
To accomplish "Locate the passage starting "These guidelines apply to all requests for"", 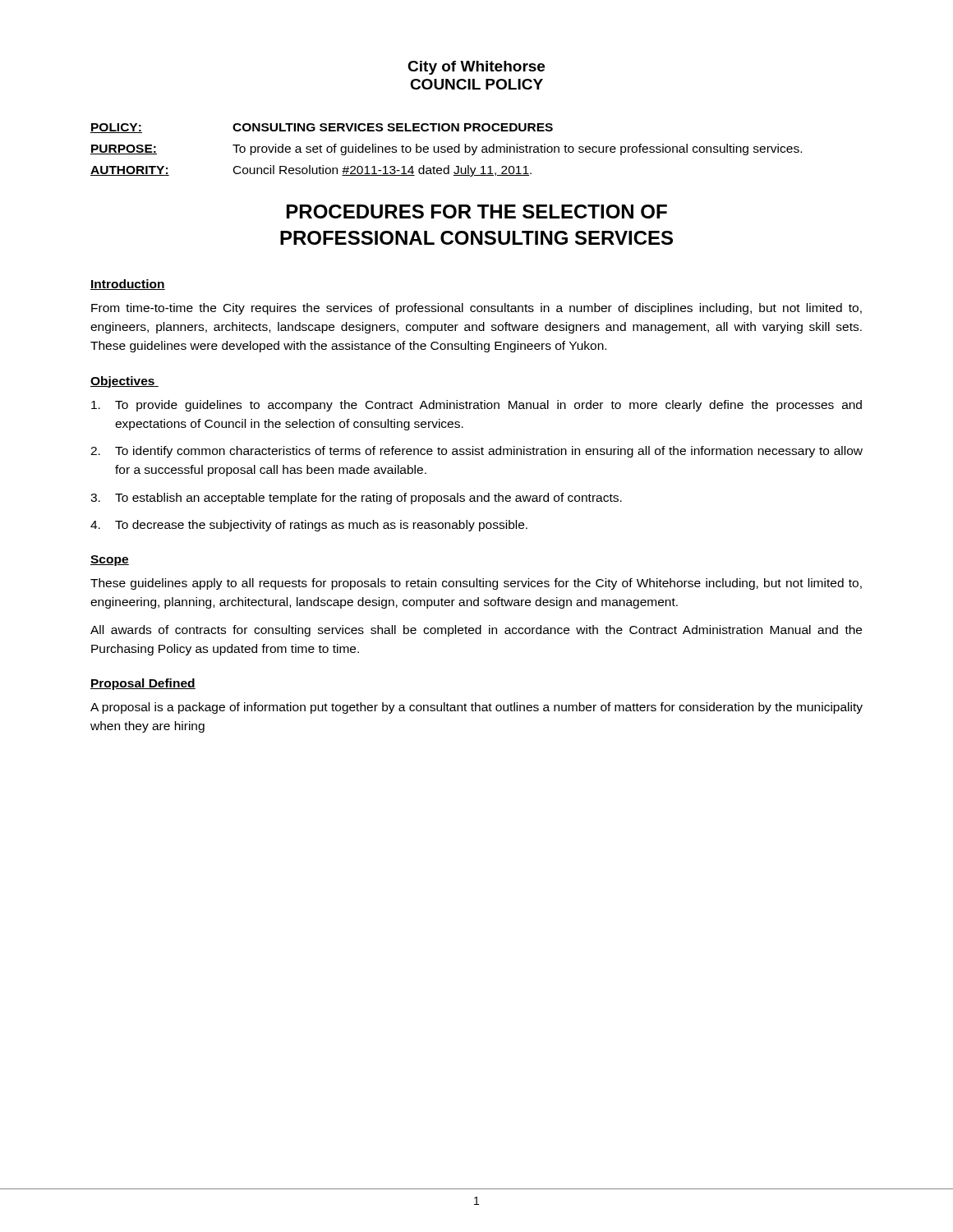I will (476, 592).
